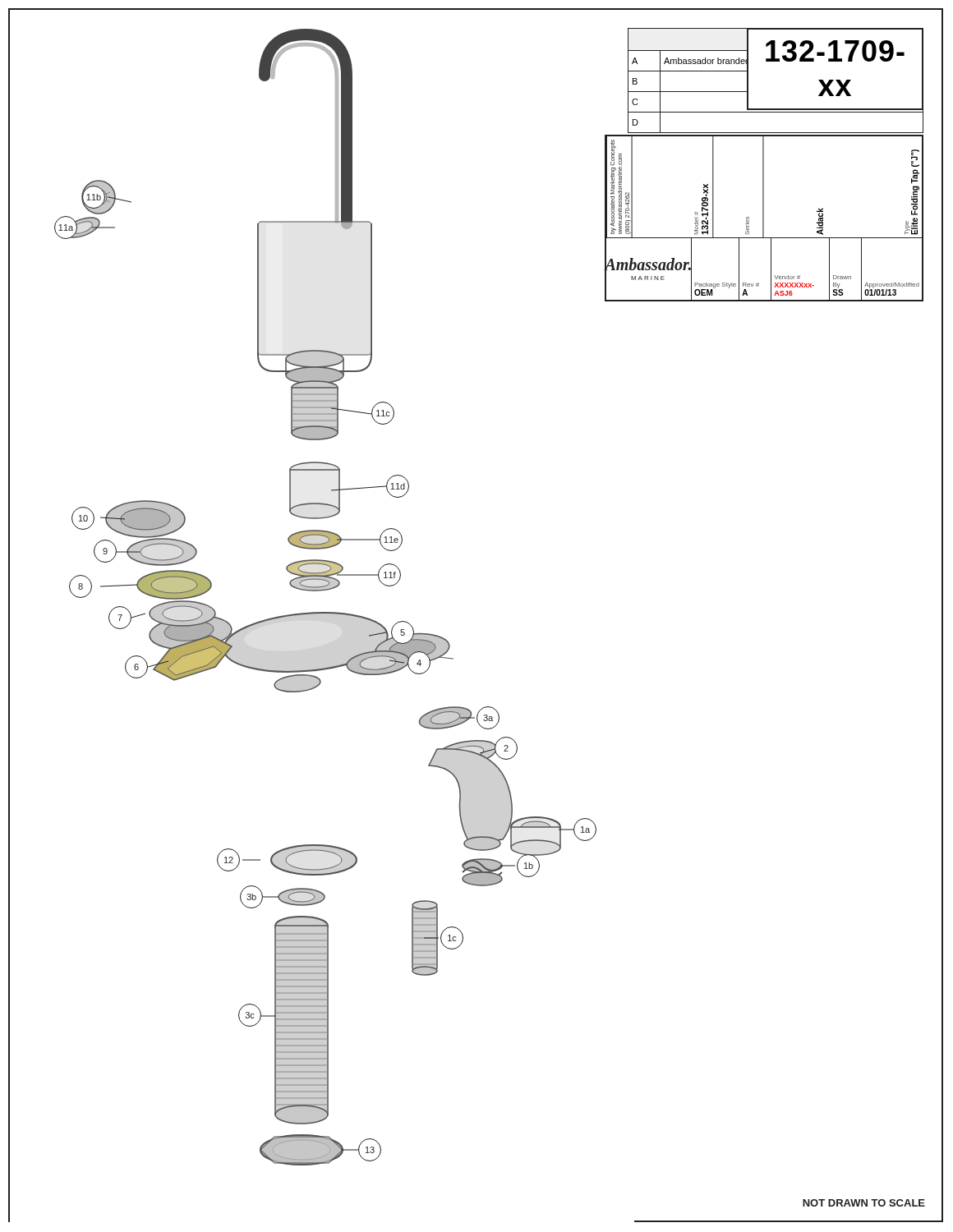Find the engineering diagram
The image size is (953, 1232).
point(322,617)
